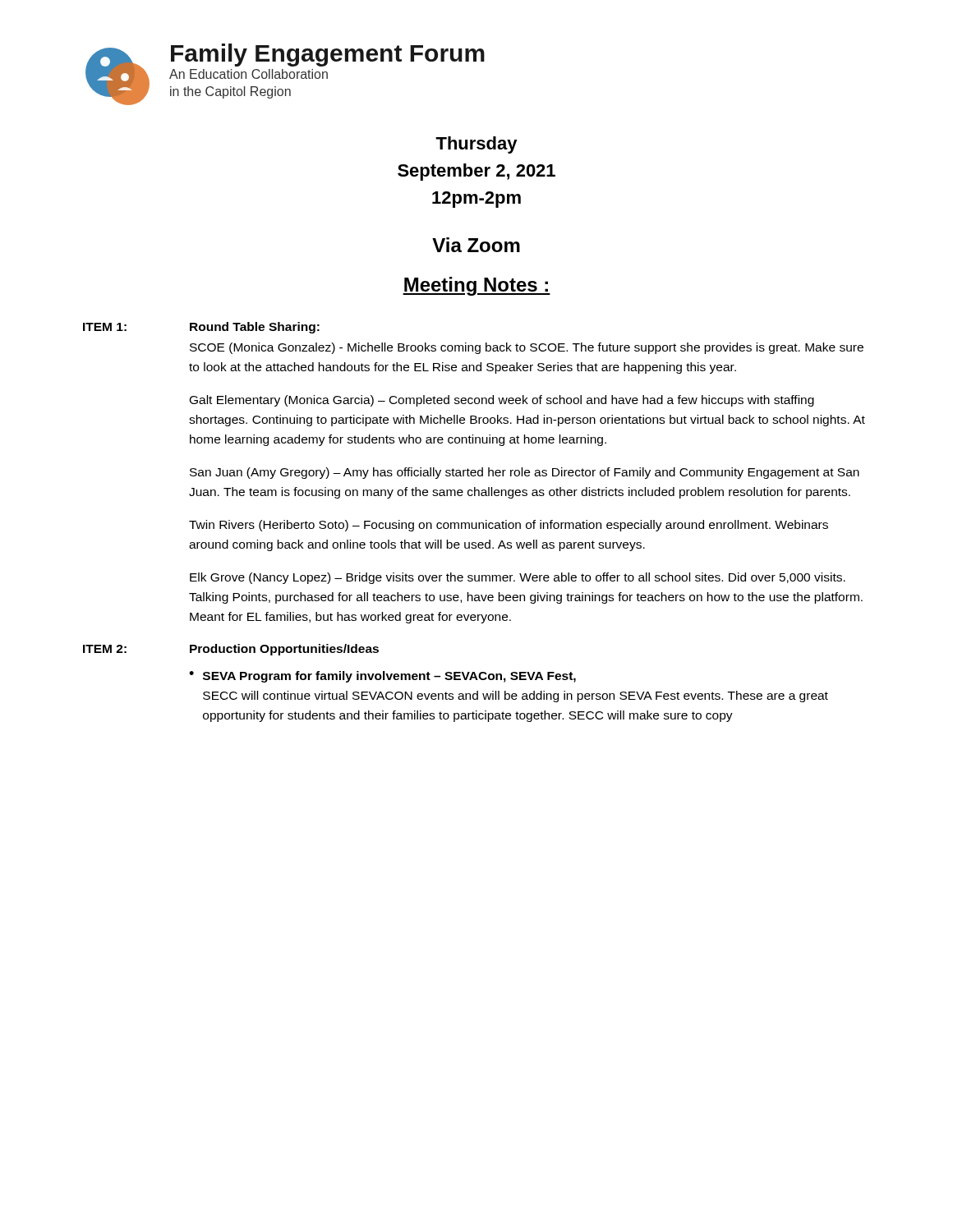This screenshot has height=1232, width=953.
Task: Click on the text block that reads "Elk Grove (Nancy Lopez) –"
Action: [526, 597]
